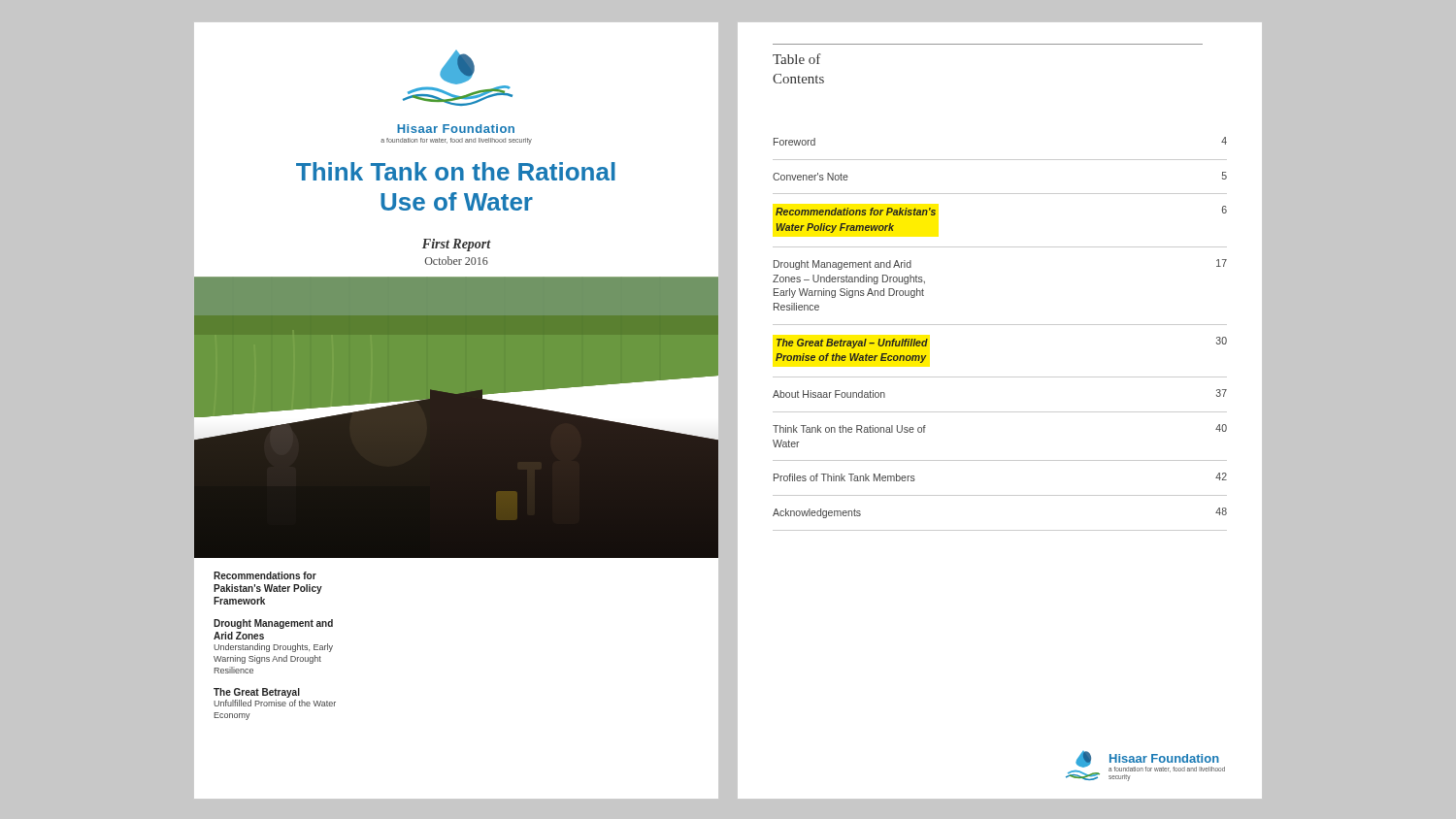This screenshot has width=1456, height=819.
Task: Select the text starting "Foreword 4"
Action: coord(800,141)
